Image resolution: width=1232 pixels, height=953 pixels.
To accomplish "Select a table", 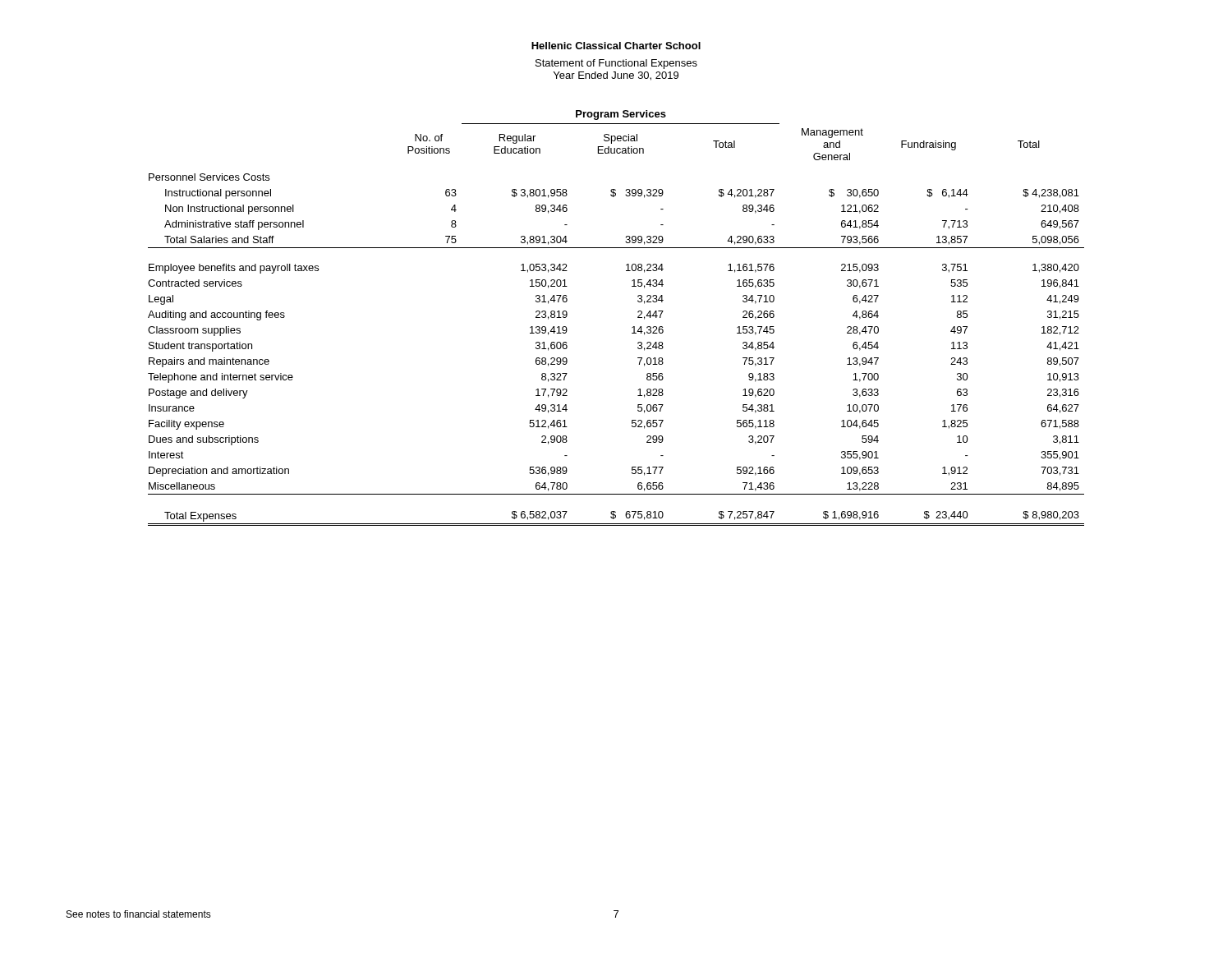I will click(616, 316).
